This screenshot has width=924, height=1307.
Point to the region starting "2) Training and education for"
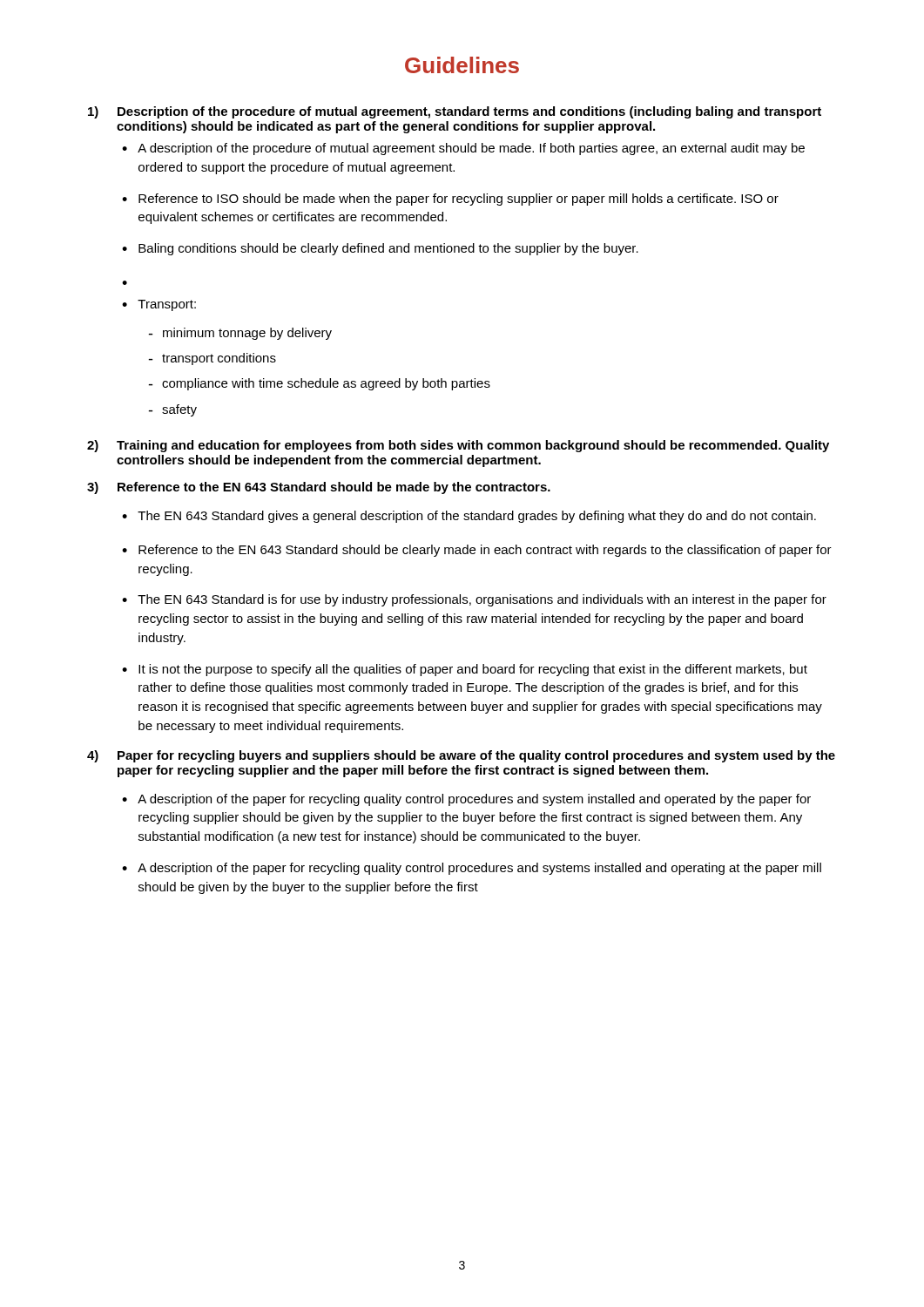pos(462,452)
